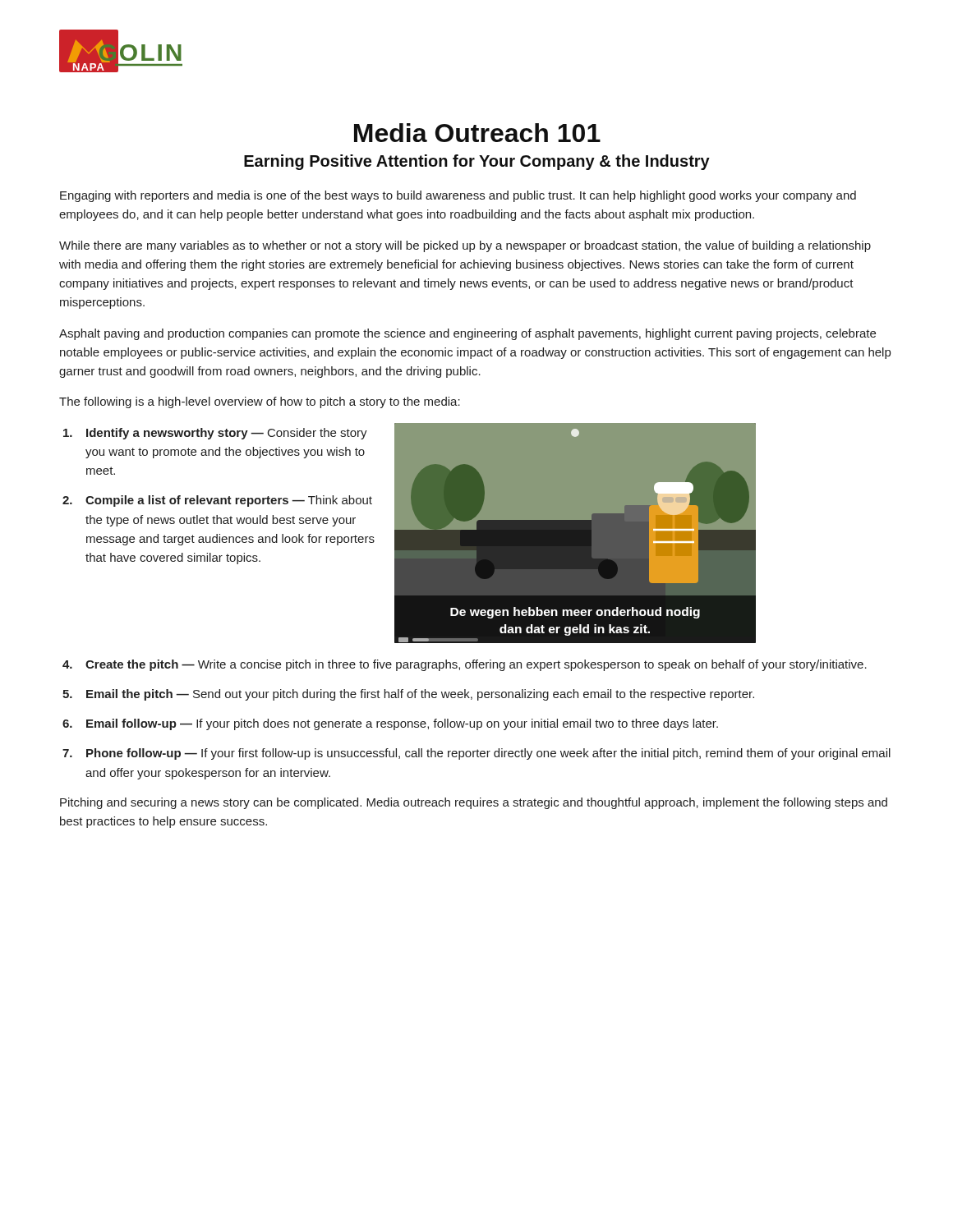Where is the passage that starts "Compile a list of relevant"?
This screenshot has width=953, height=1232.
pyautogui.click(x=230, y=529)
